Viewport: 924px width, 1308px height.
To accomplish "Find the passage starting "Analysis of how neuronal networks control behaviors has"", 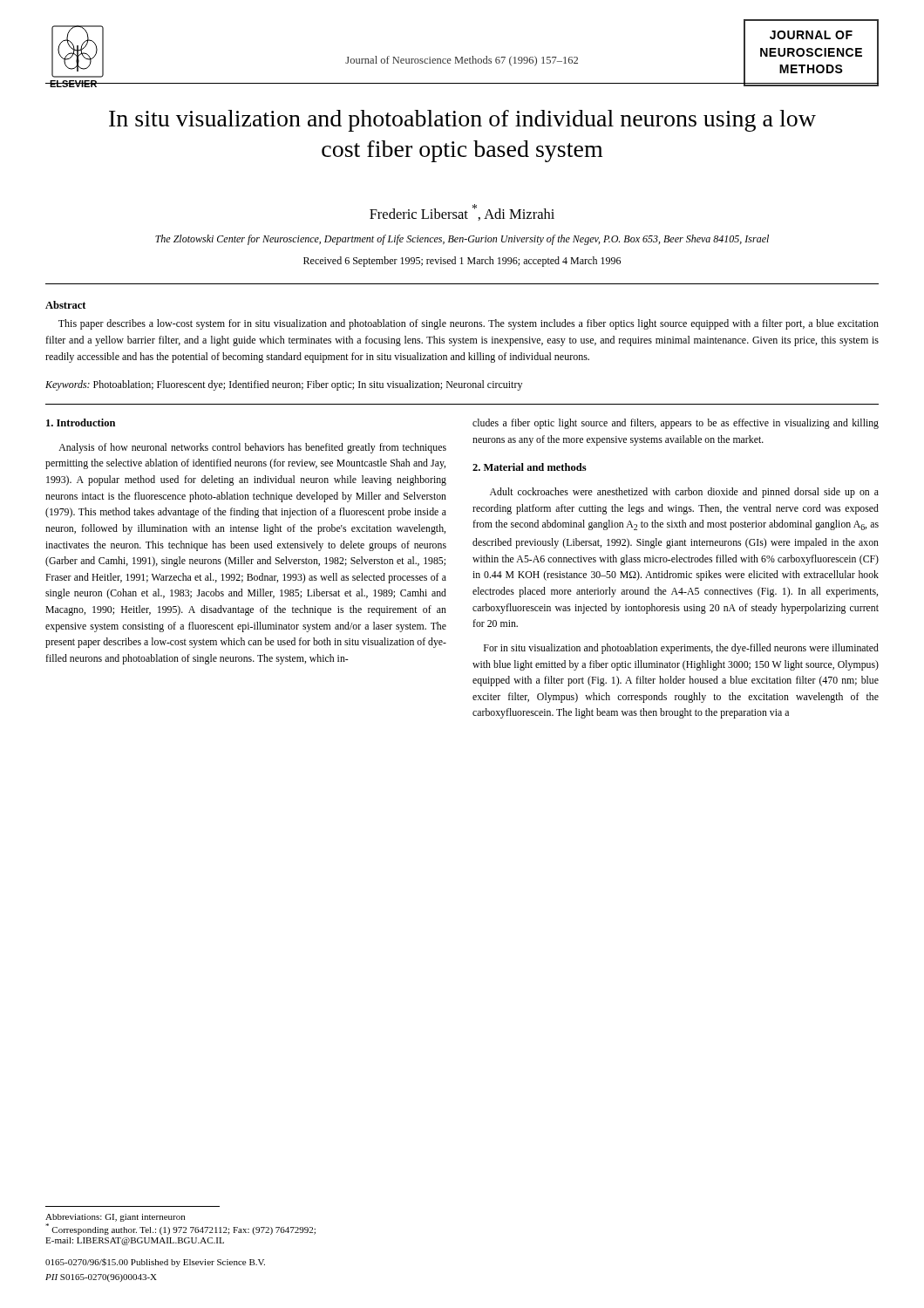I will click(x=246, y=553).
